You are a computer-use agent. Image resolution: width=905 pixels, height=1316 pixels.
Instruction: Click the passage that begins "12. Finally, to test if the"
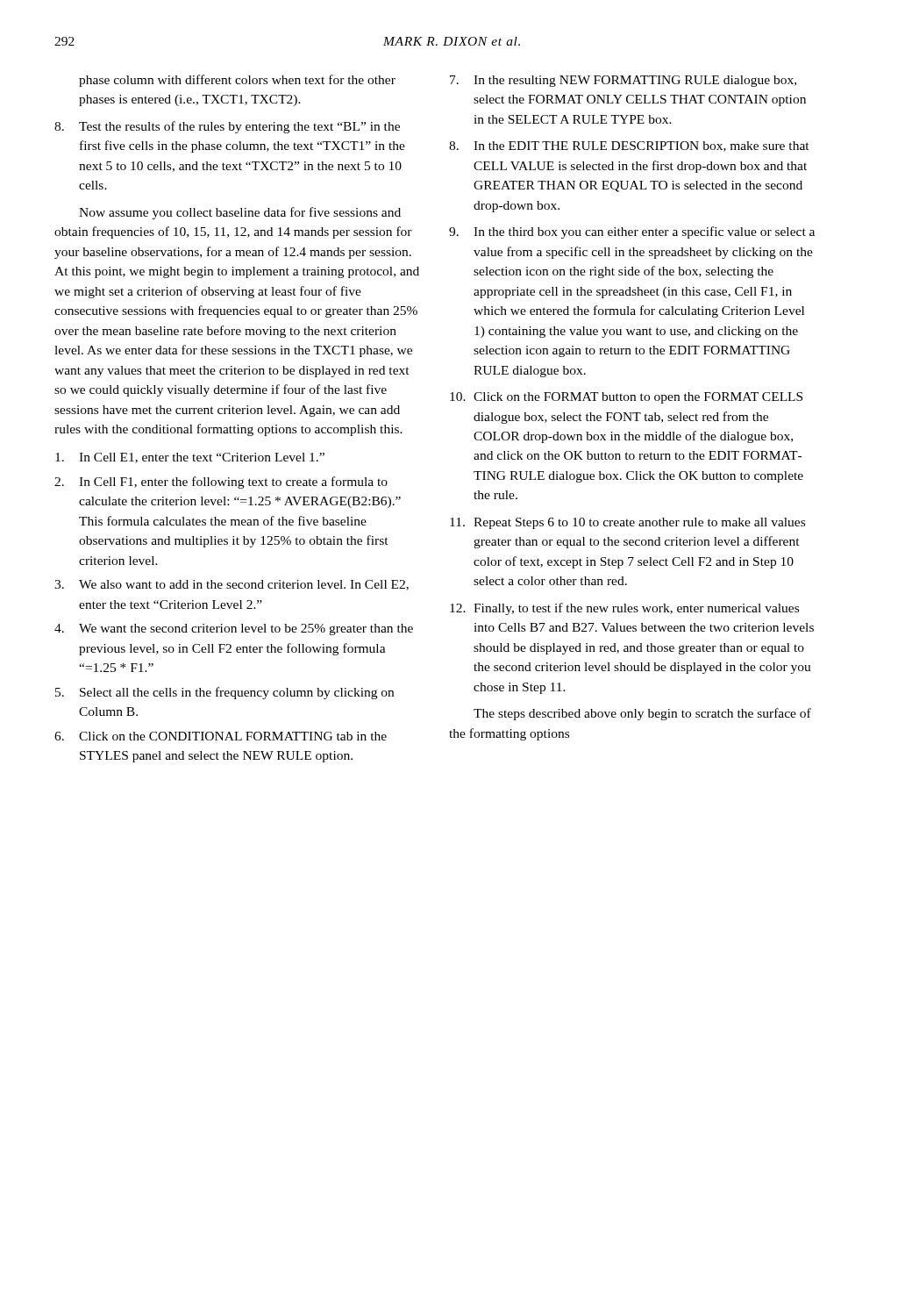coord(632,647)
